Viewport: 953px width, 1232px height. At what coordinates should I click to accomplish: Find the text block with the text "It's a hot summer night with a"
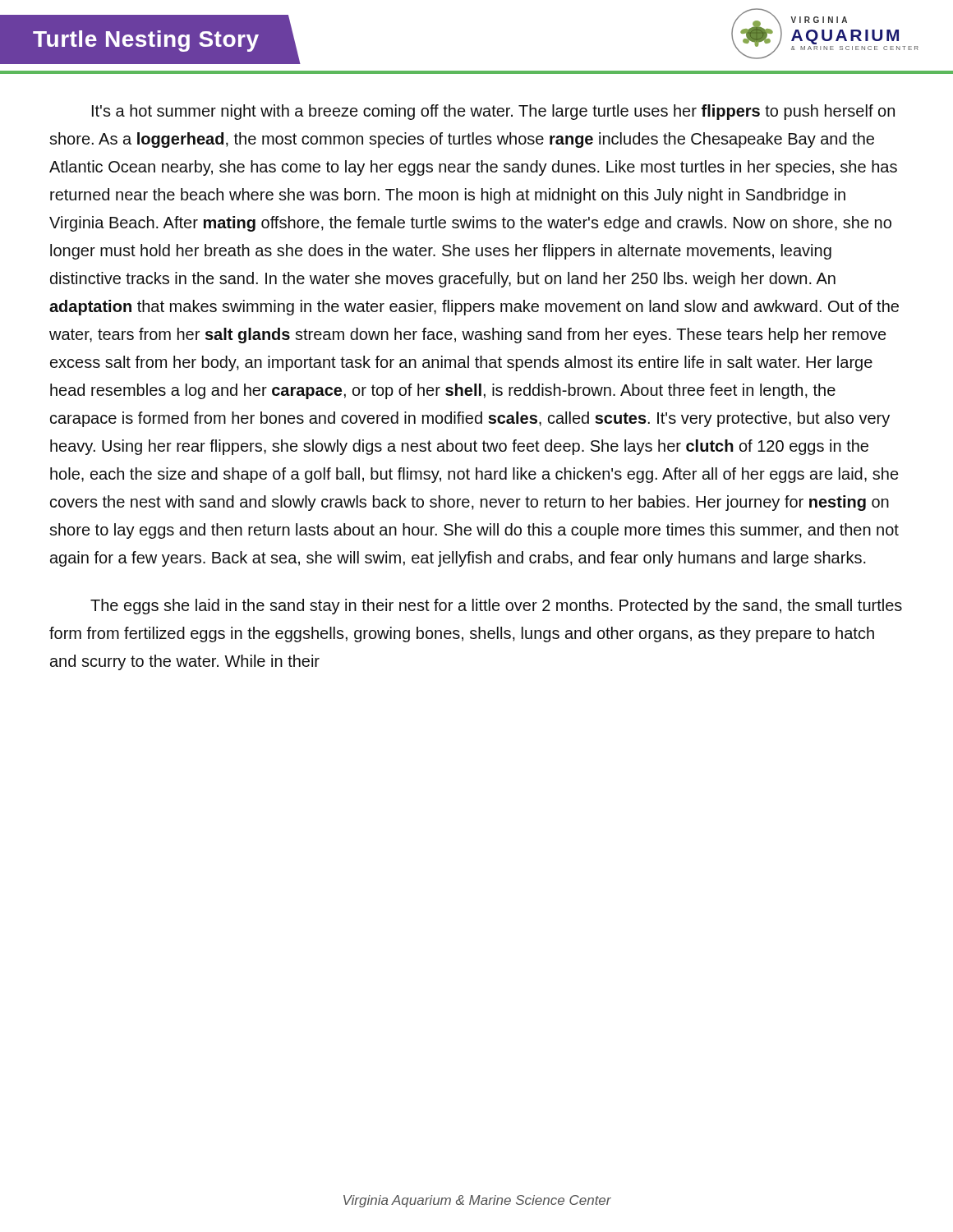(476, 386)
